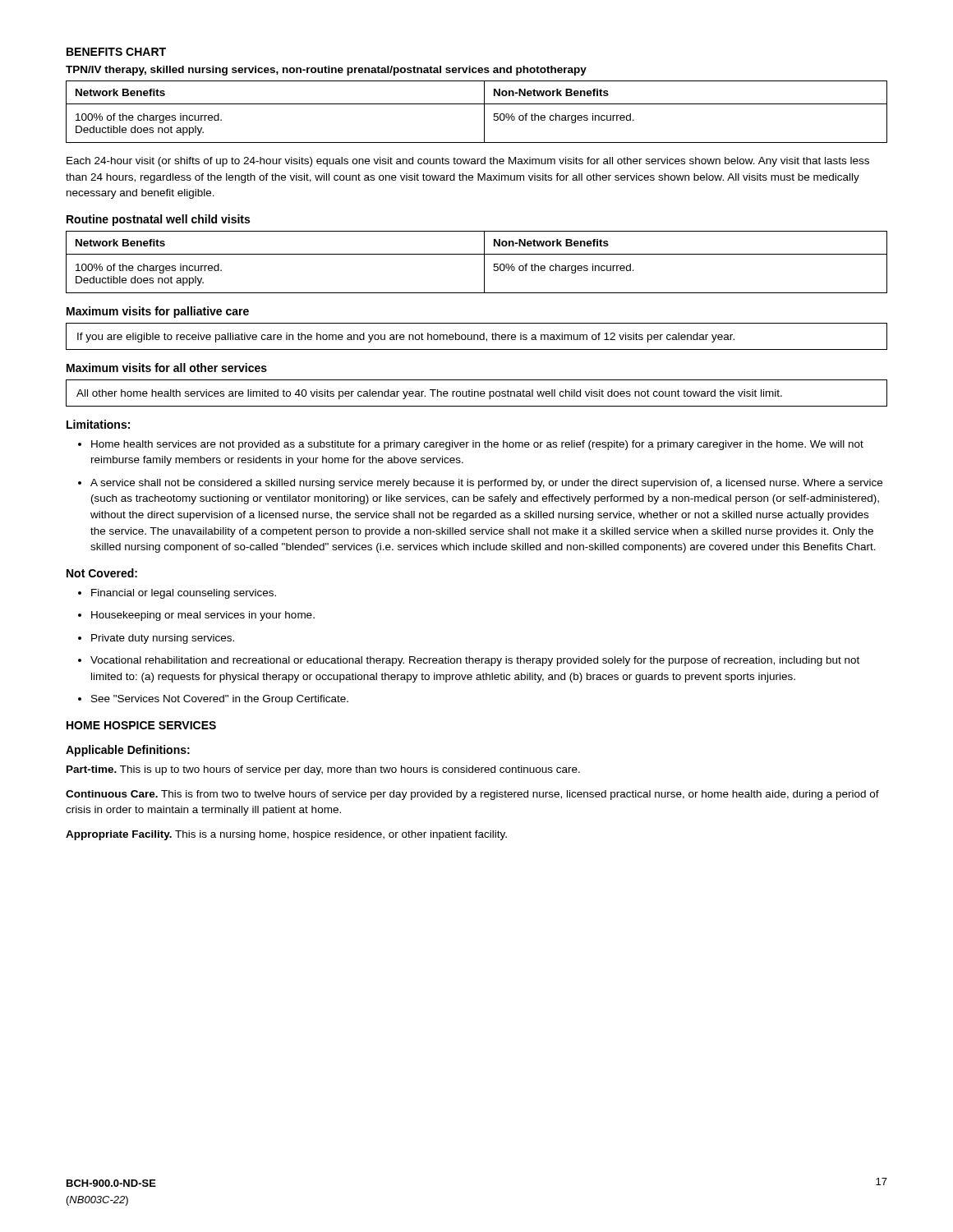Select the section header that says "BENEFITS CHART"

click(x=116, y=52)
